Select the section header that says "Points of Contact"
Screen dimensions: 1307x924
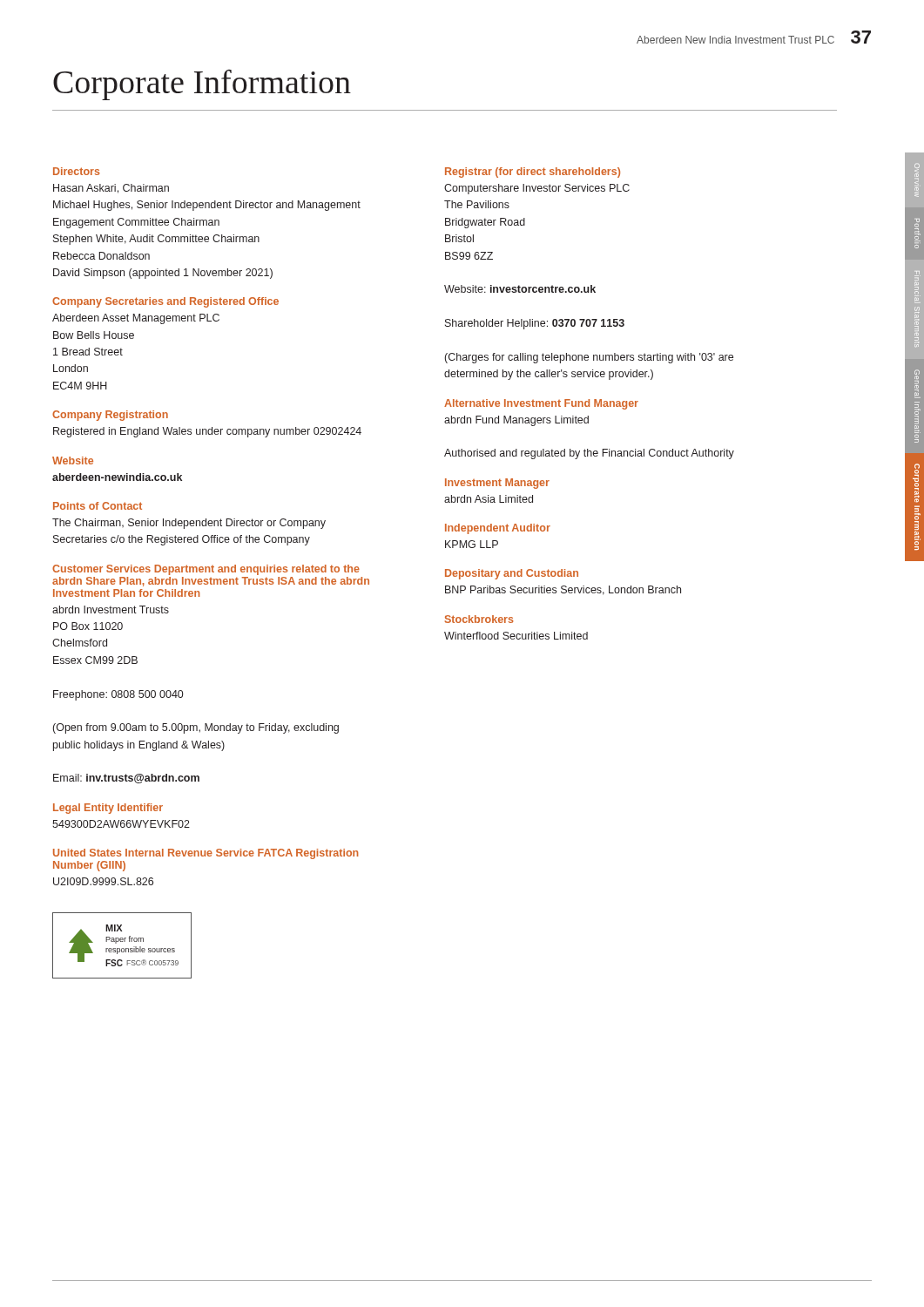[x=97, y=506]
